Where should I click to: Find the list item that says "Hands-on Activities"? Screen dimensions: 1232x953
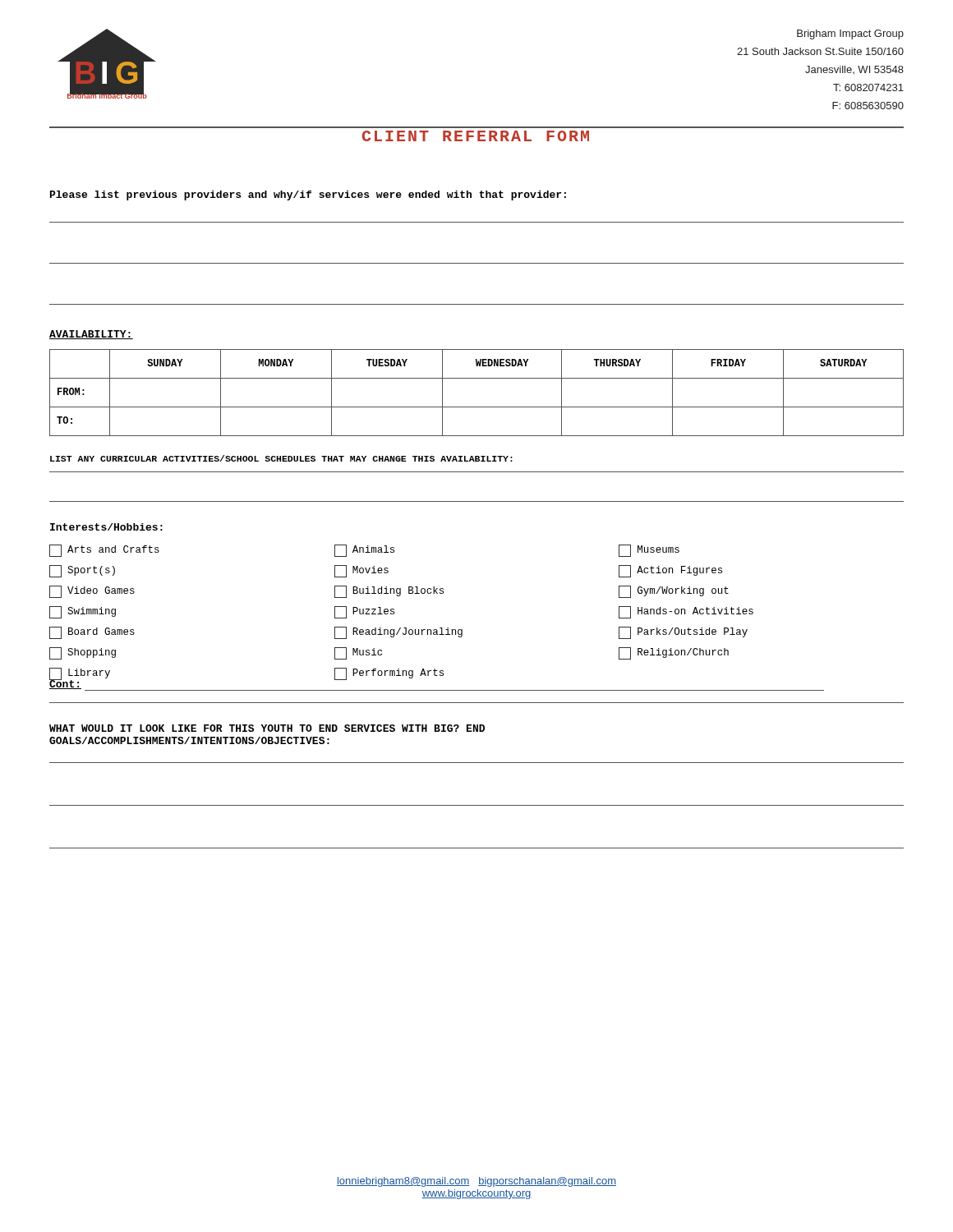[686, 612]
